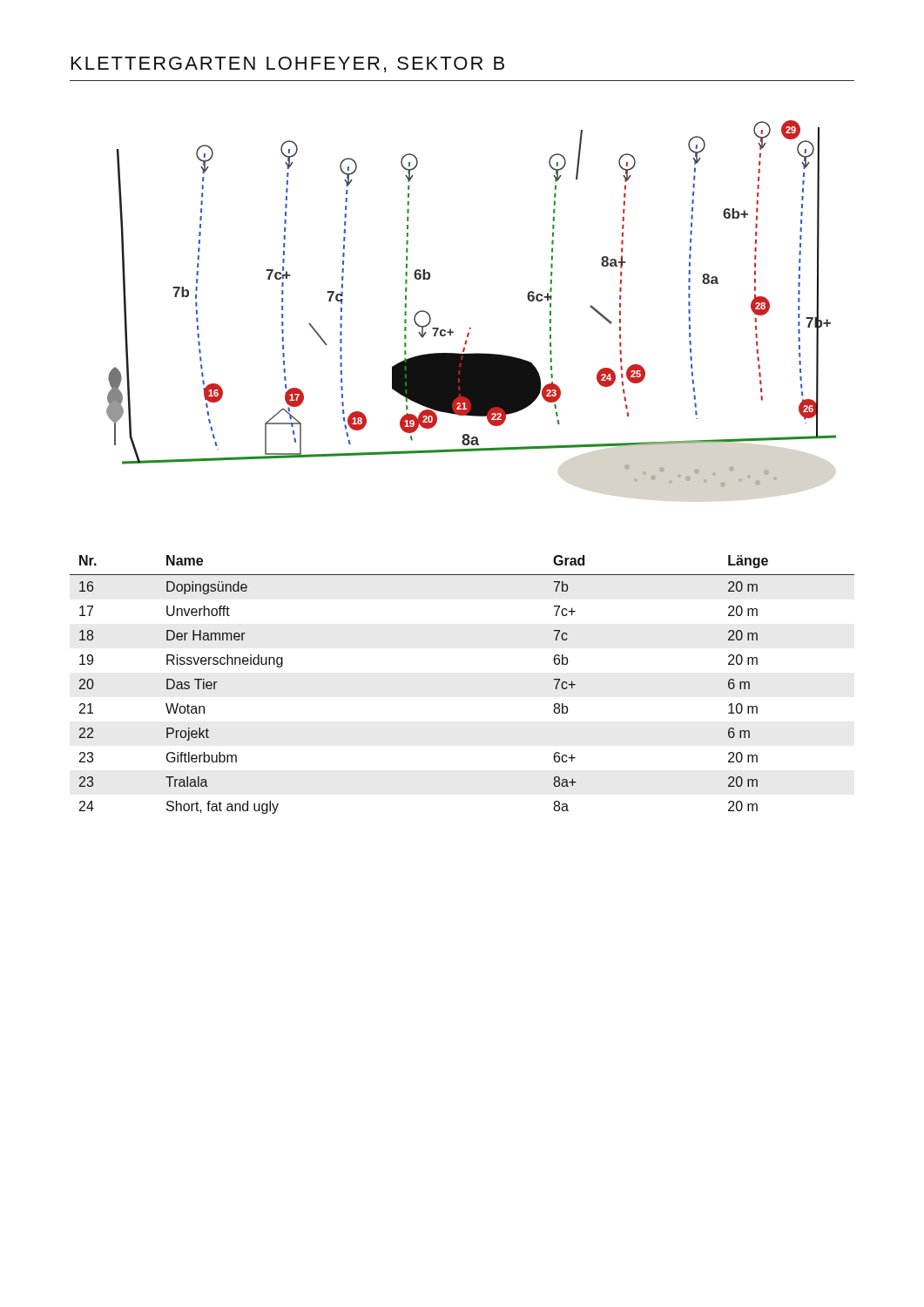This screenshot has height=1307, width=924.
Task: Locate a table
Action: pos(462,684)
